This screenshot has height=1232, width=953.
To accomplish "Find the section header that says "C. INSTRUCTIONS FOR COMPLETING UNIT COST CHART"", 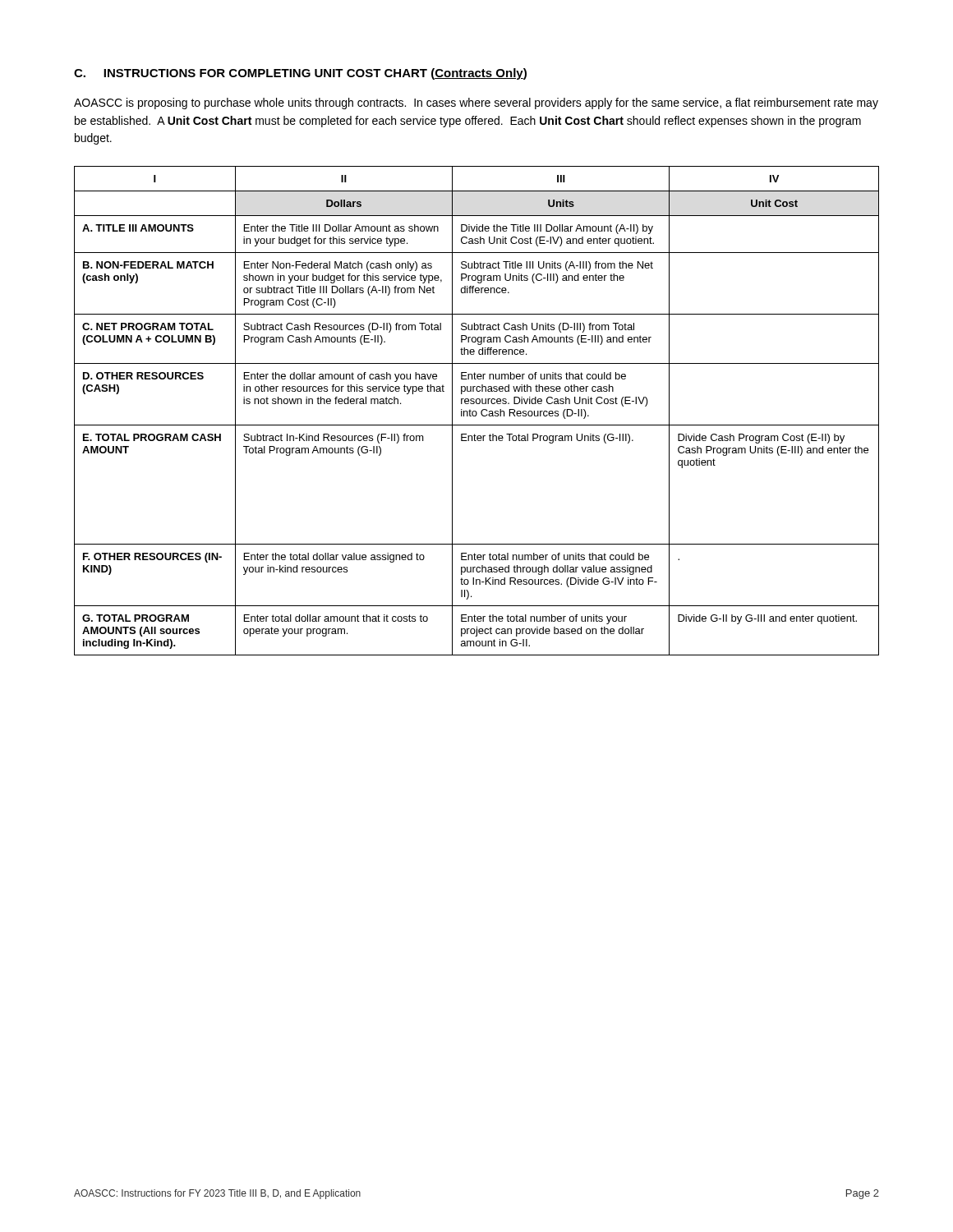I will 301,73.
